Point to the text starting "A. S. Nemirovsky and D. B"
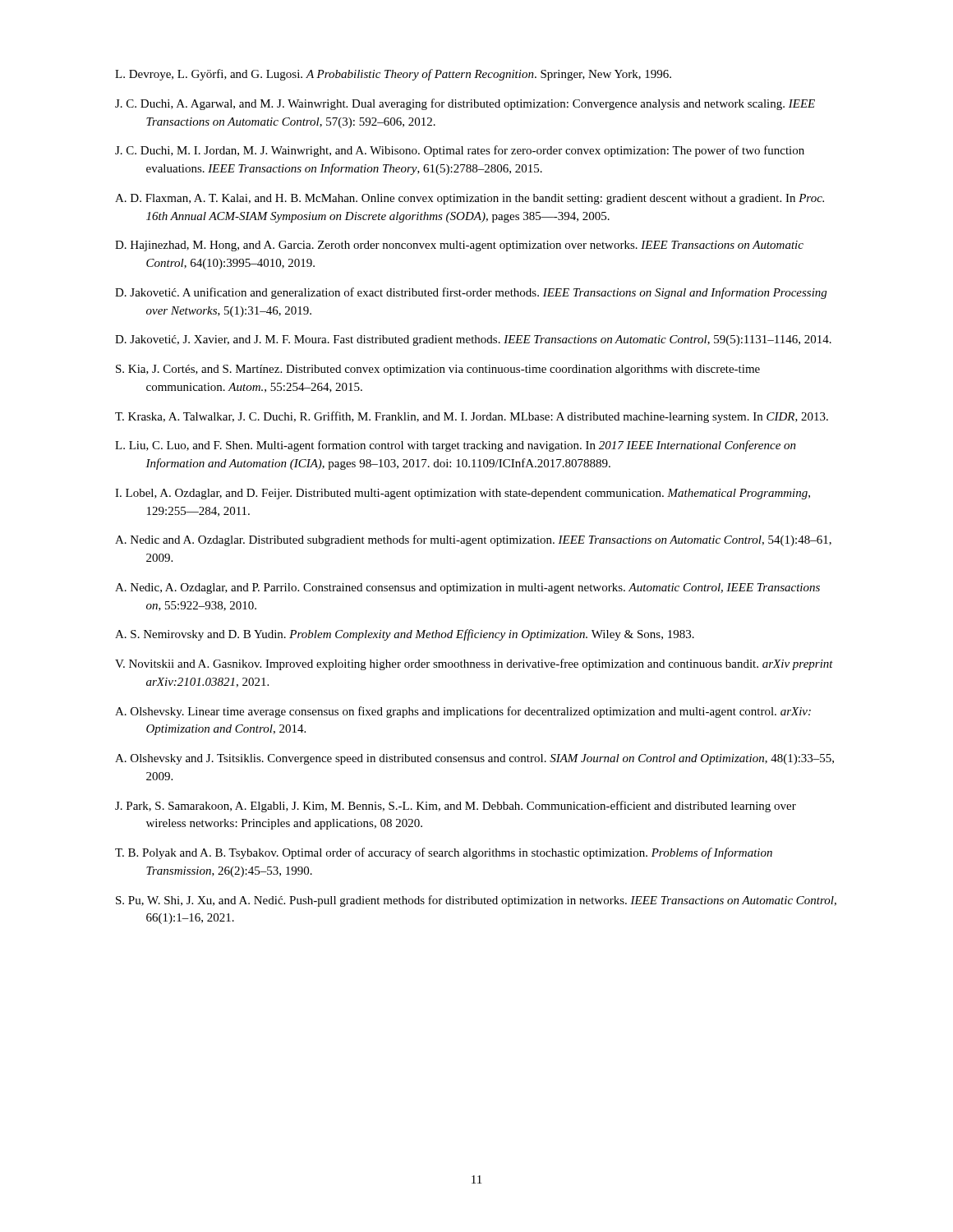 coord(476,635)
